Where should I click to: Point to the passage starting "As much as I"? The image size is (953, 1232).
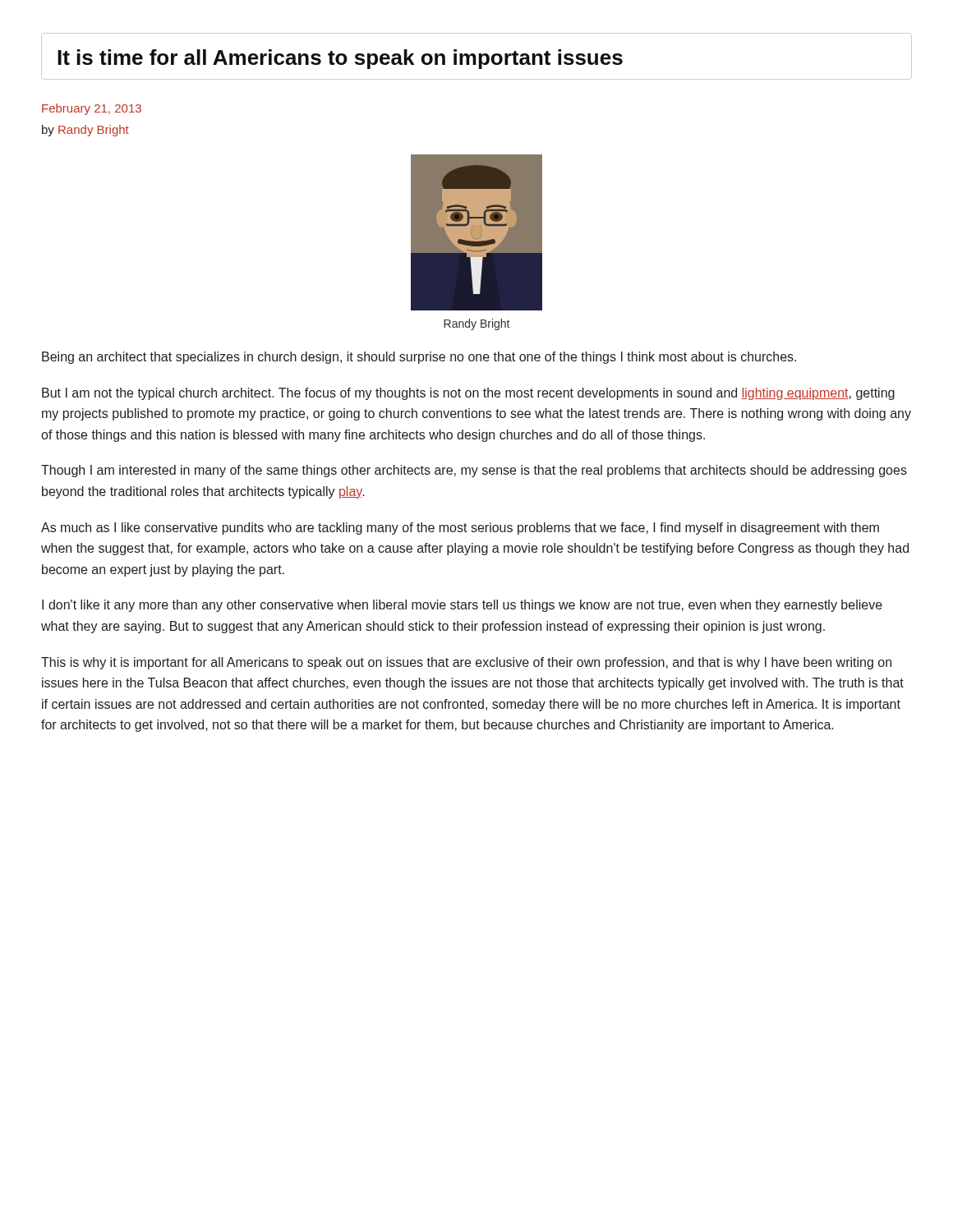coord(475,548)
